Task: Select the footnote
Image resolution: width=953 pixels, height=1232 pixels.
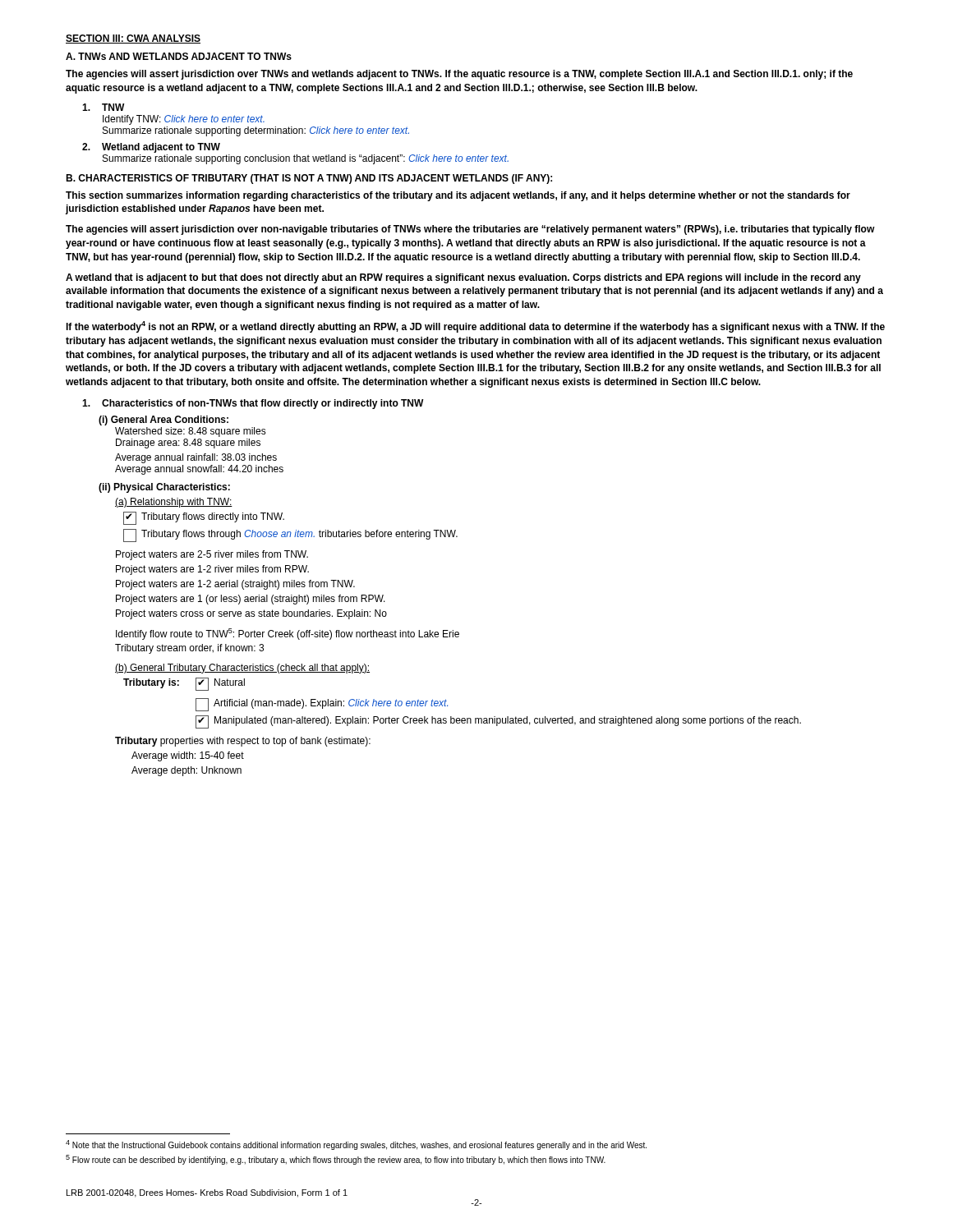Action: (x=476, y=1150)
